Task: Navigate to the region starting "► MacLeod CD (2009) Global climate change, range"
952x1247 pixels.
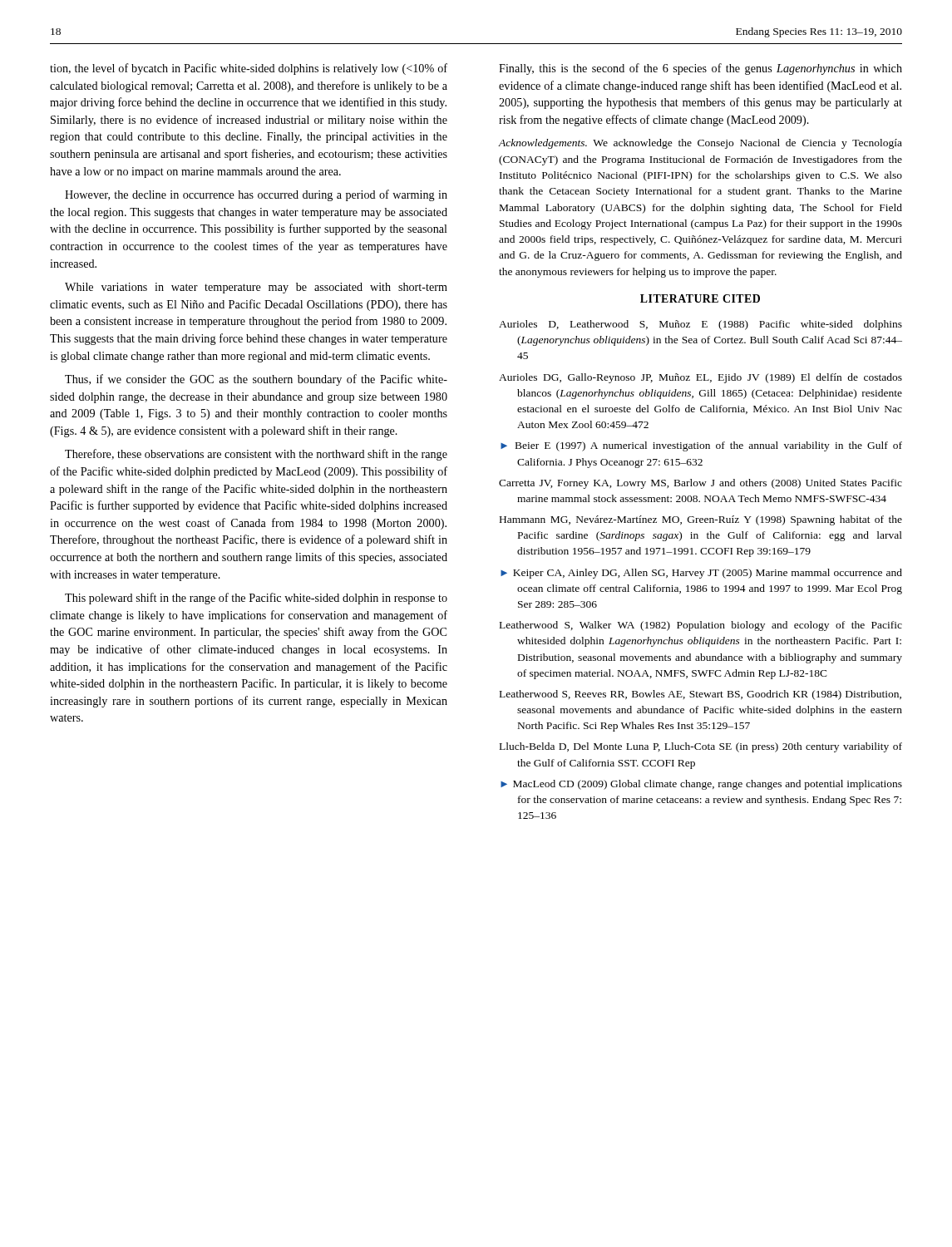Action: pyautogui.click(x=700, y=799)
